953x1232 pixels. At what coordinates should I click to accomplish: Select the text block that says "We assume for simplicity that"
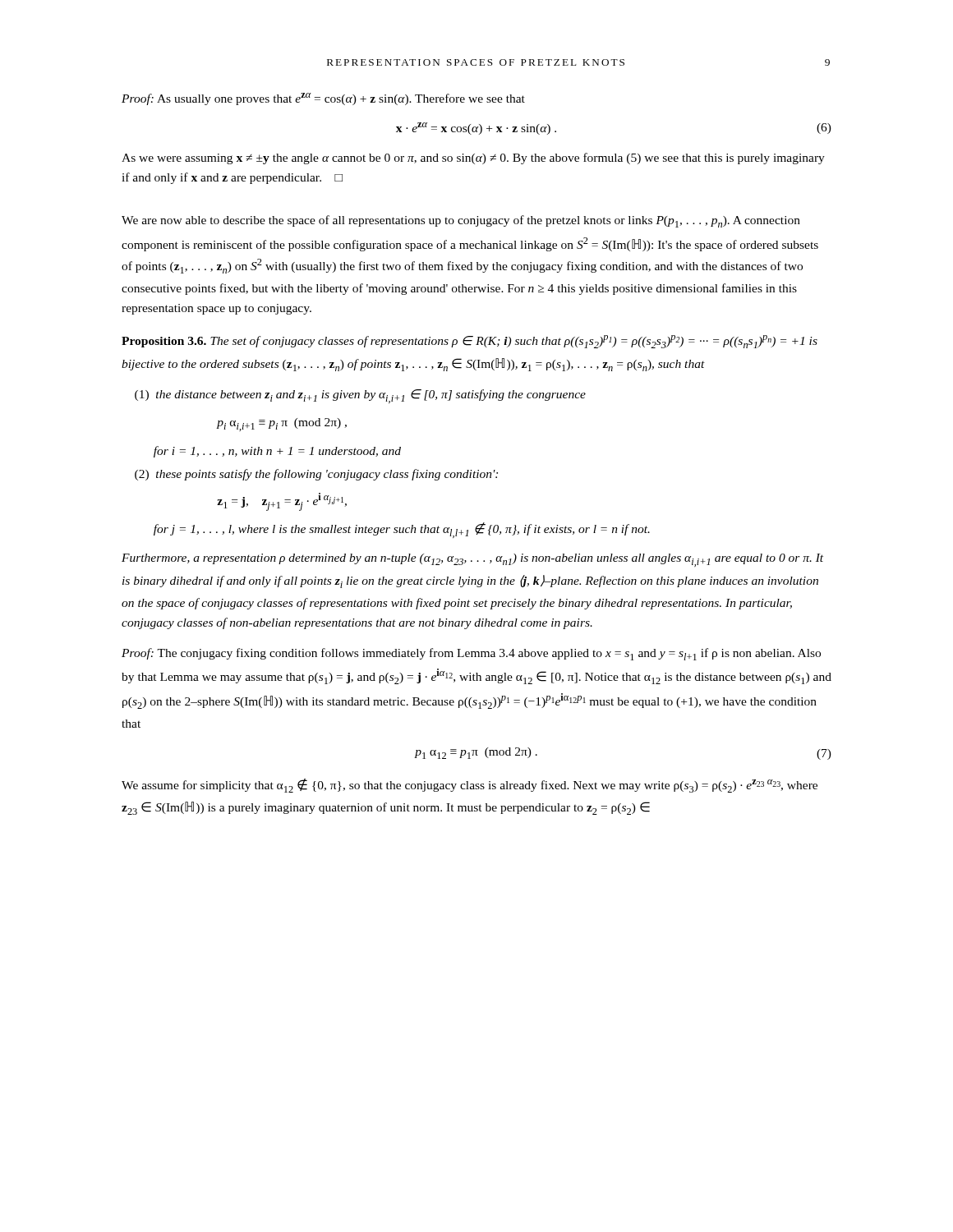coord(470,796)
